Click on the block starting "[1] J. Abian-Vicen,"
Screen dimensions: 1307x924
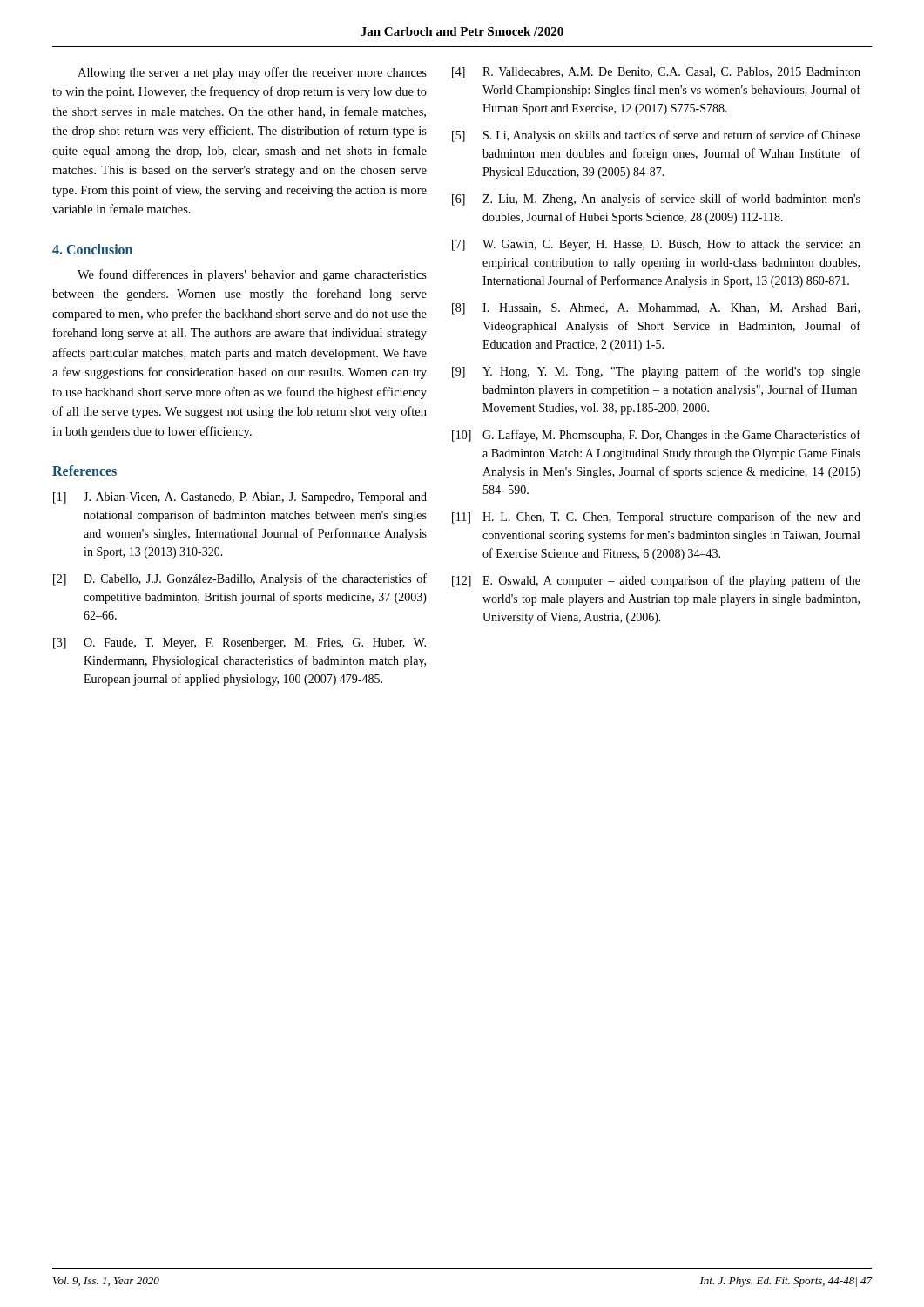(x=240, y=524)
